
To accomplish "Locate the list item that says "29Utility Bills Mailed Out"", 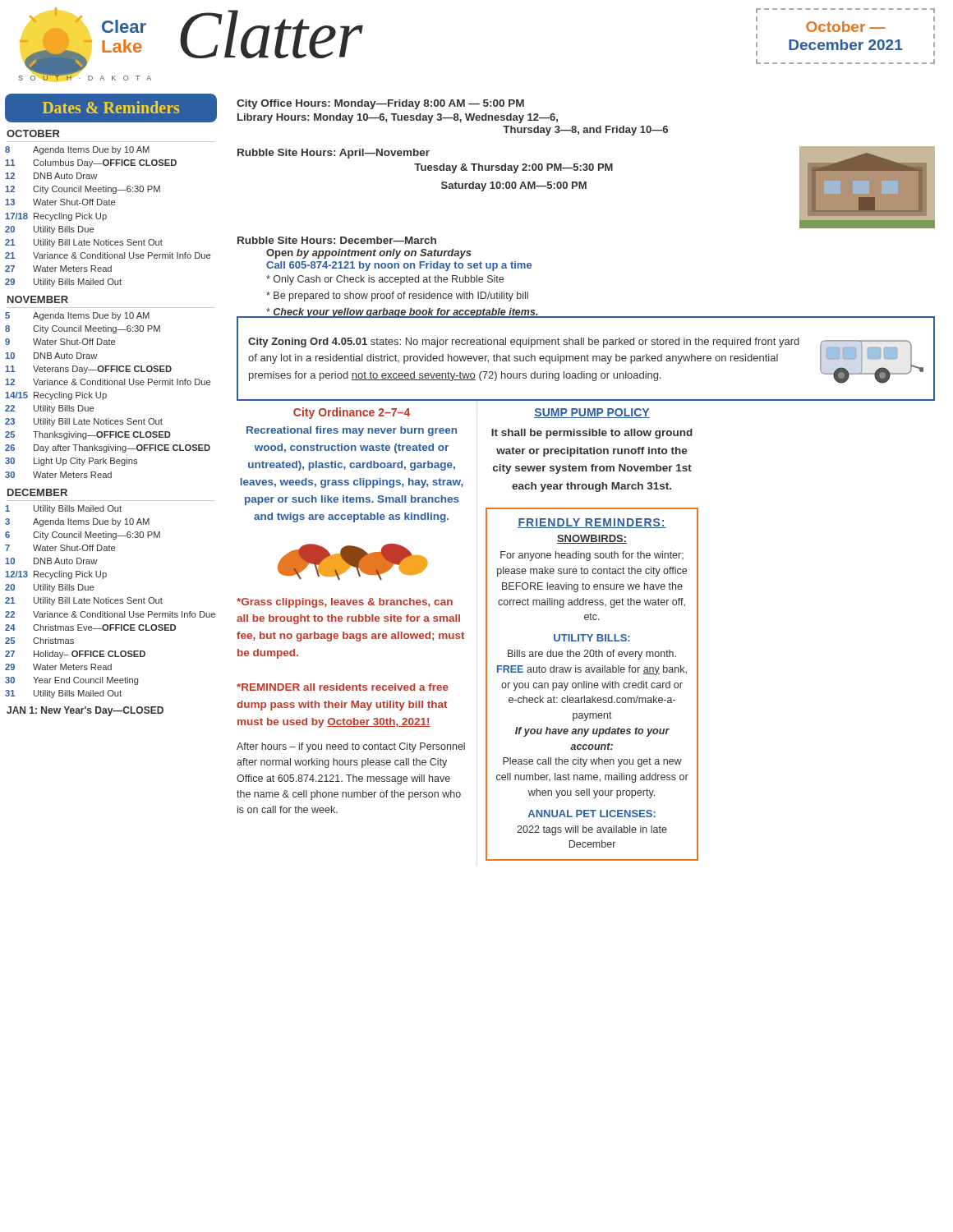I will coord(63,282).
